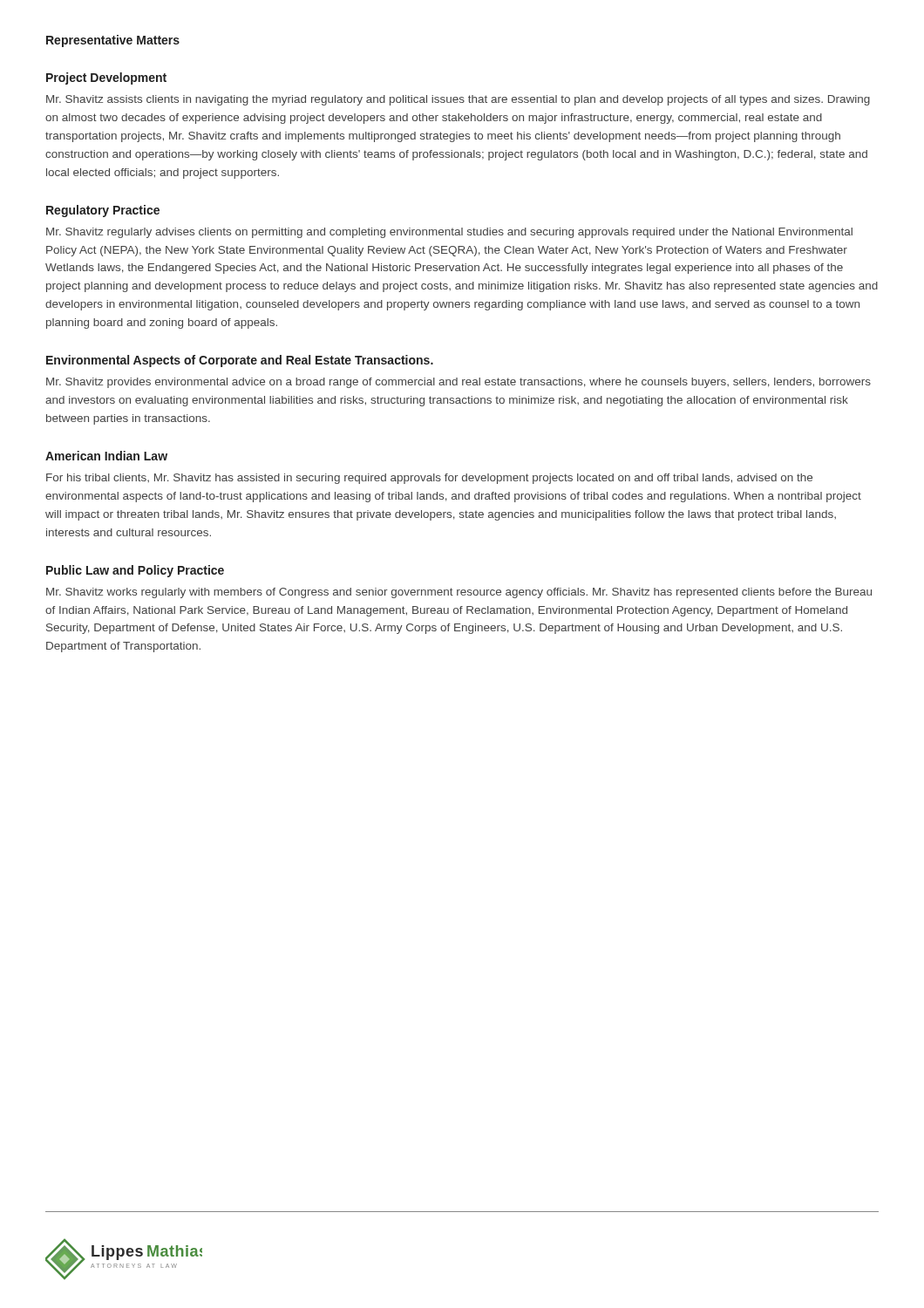
Task: Where is the passage that starts "Mr. Shavitz provides environmental"?
Action: pos(458,400)
